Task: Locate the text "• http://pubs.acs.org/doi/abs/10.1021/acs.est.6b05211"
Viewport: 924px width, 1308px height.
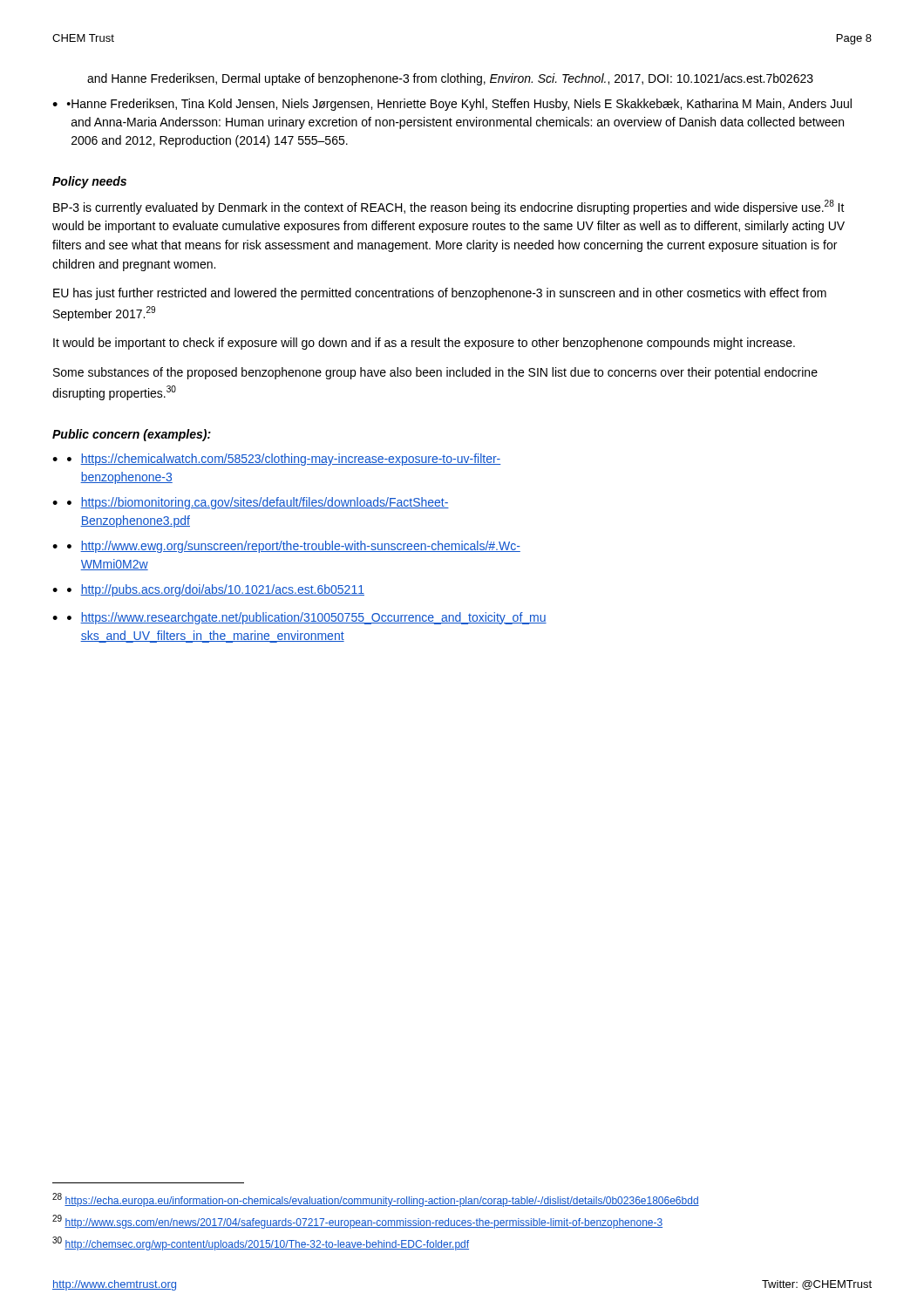Action: click(215, 591)
